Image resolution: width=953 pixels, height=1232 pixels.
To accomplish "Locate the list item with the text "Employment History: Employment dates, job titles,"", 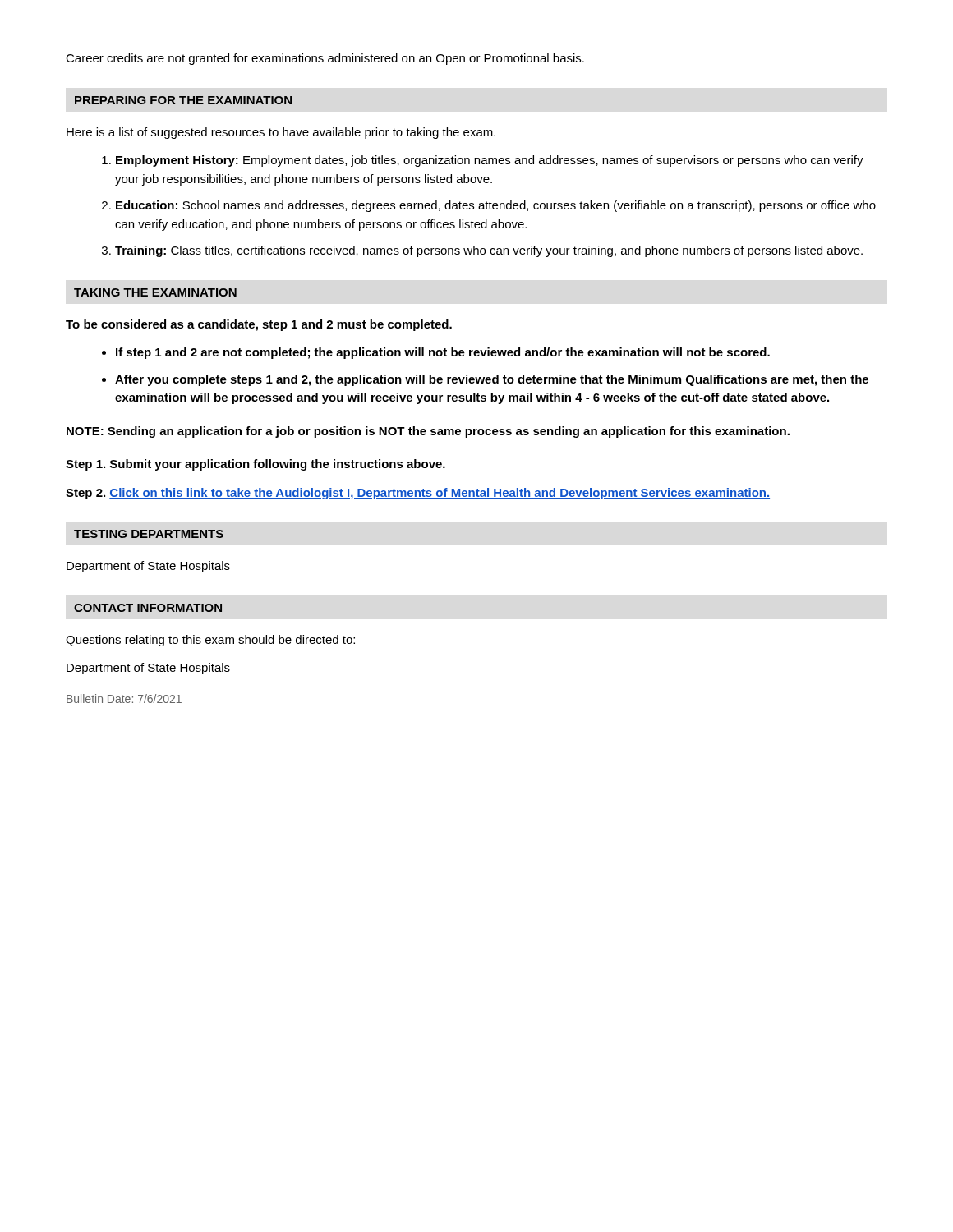I will click(489, 169).
